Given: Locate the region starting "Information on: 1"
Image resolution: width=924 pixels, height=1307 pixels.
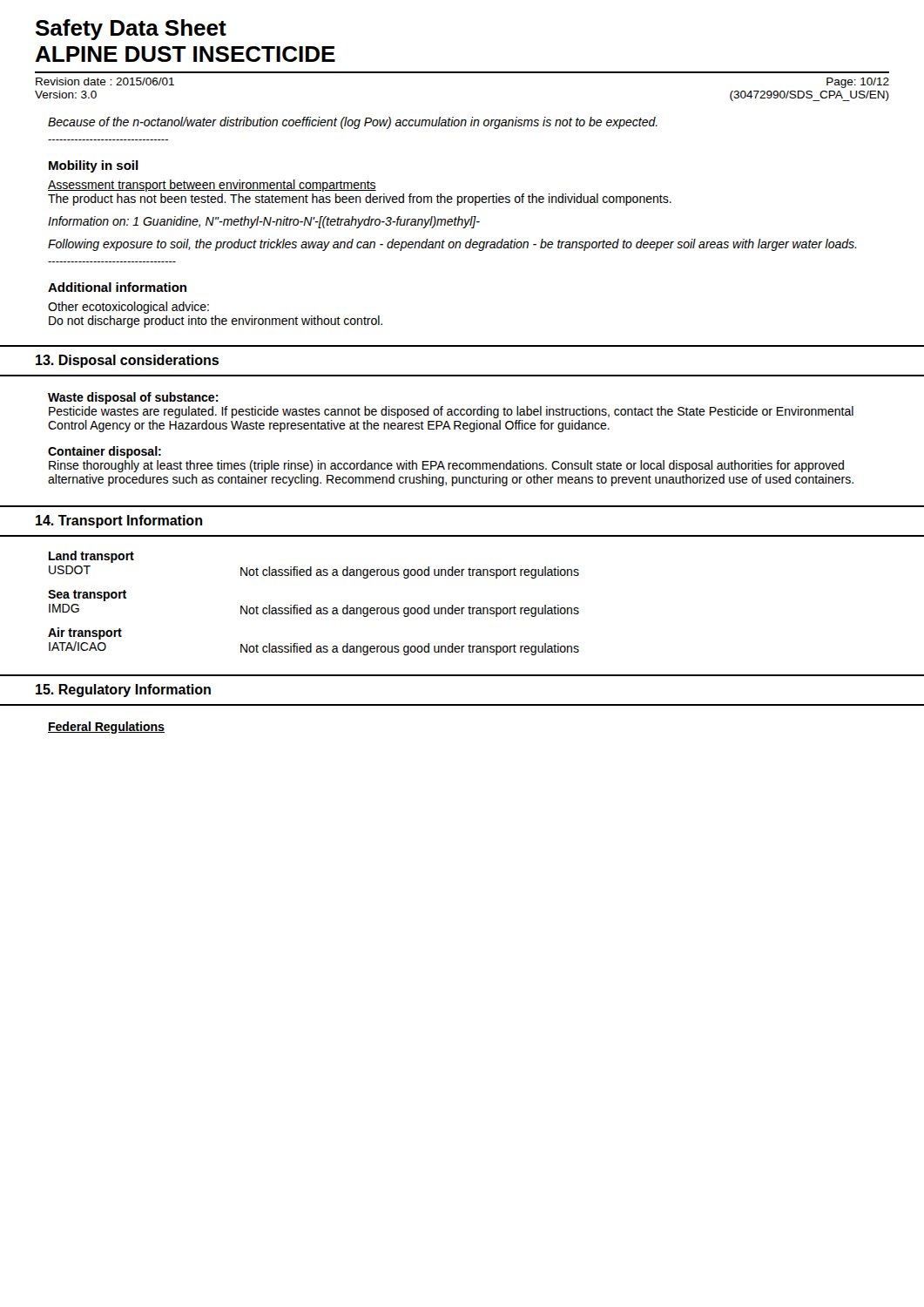Looking at the screenshot, I should (x=264, y=221).
